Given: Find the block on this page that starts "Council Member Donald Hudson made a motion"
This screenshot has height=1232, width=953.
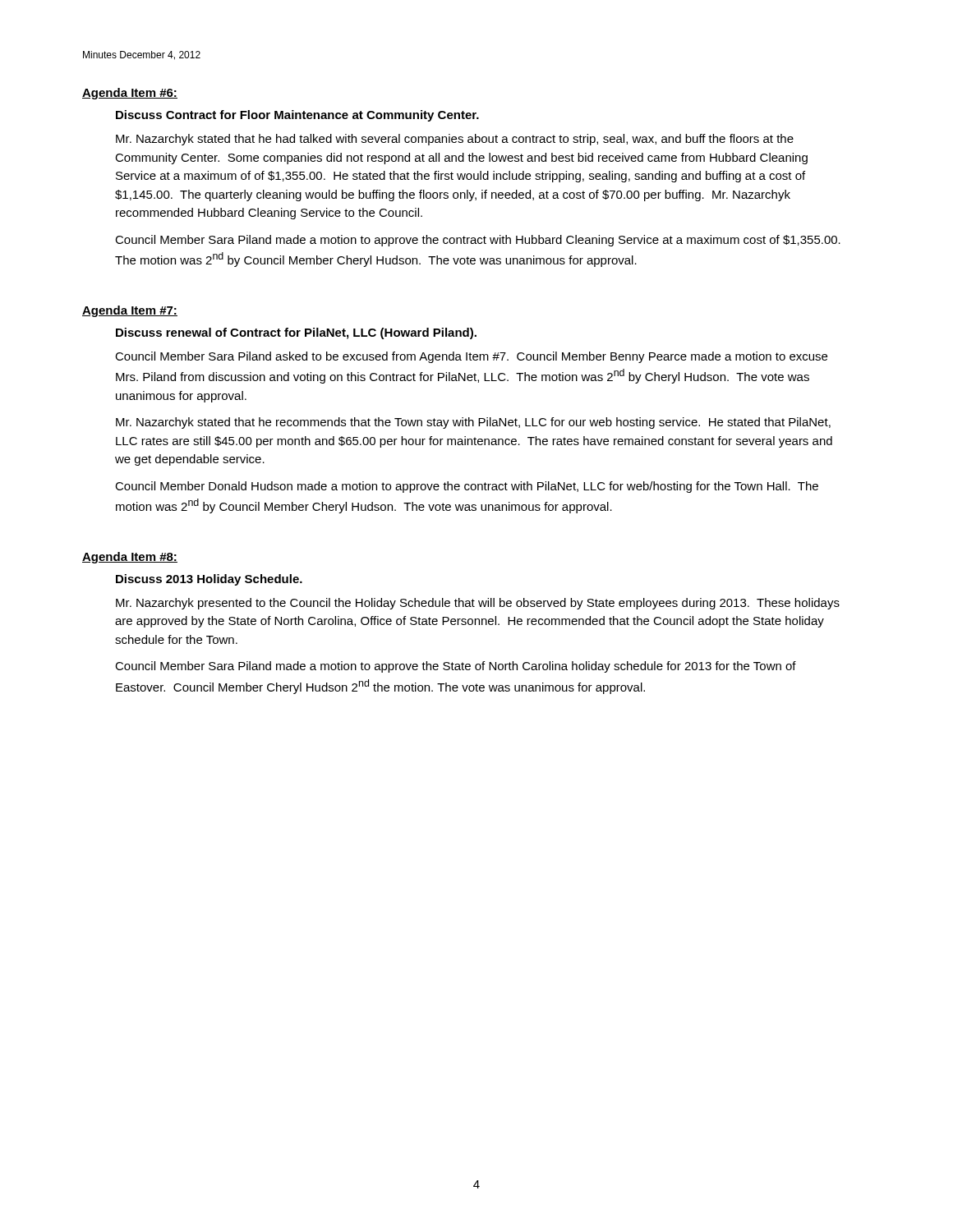Looking at the screenshot, I should (467, 496).
